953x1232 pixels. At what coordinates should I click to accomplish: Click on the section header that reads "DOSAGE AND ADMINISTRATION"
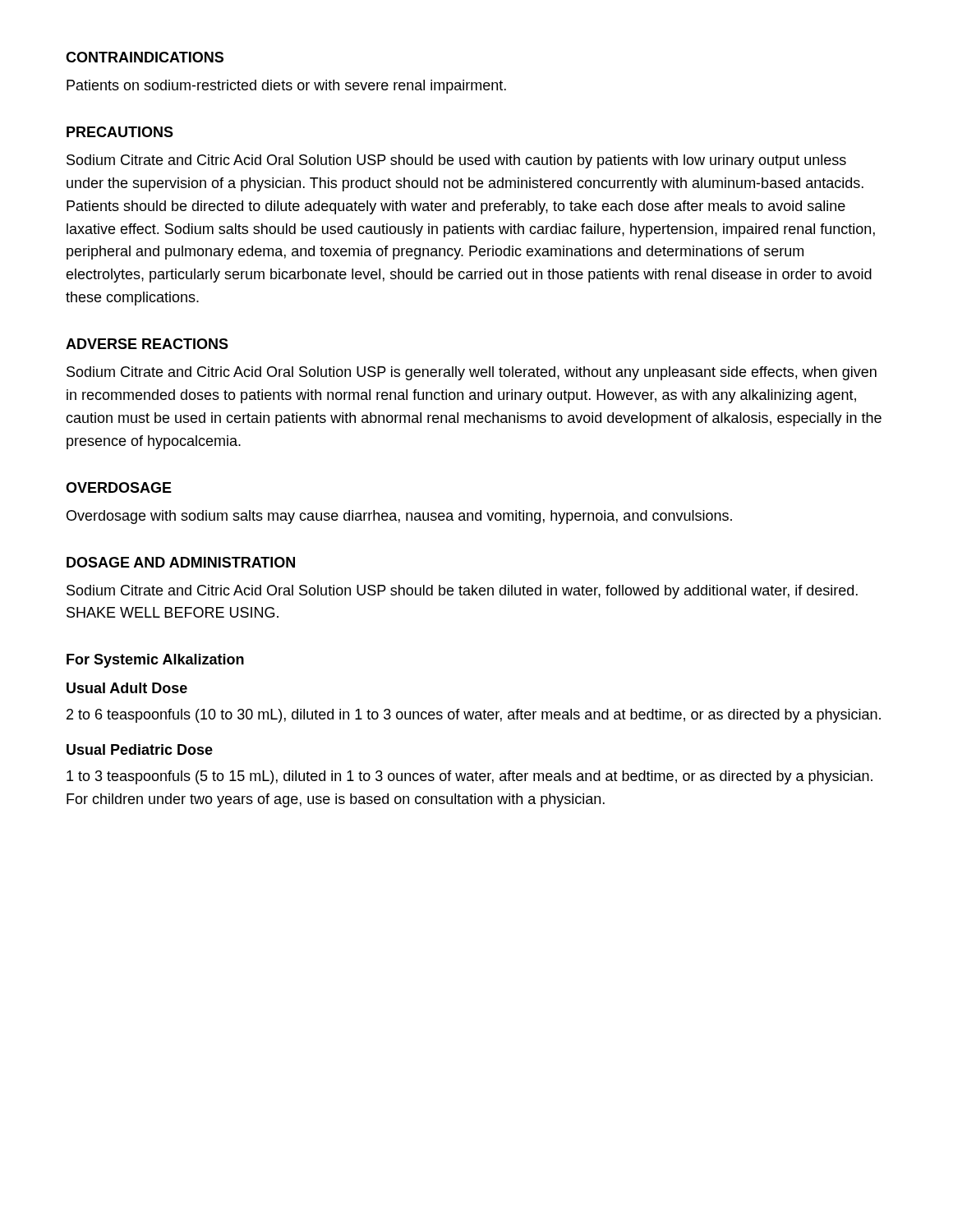[181, 562]
